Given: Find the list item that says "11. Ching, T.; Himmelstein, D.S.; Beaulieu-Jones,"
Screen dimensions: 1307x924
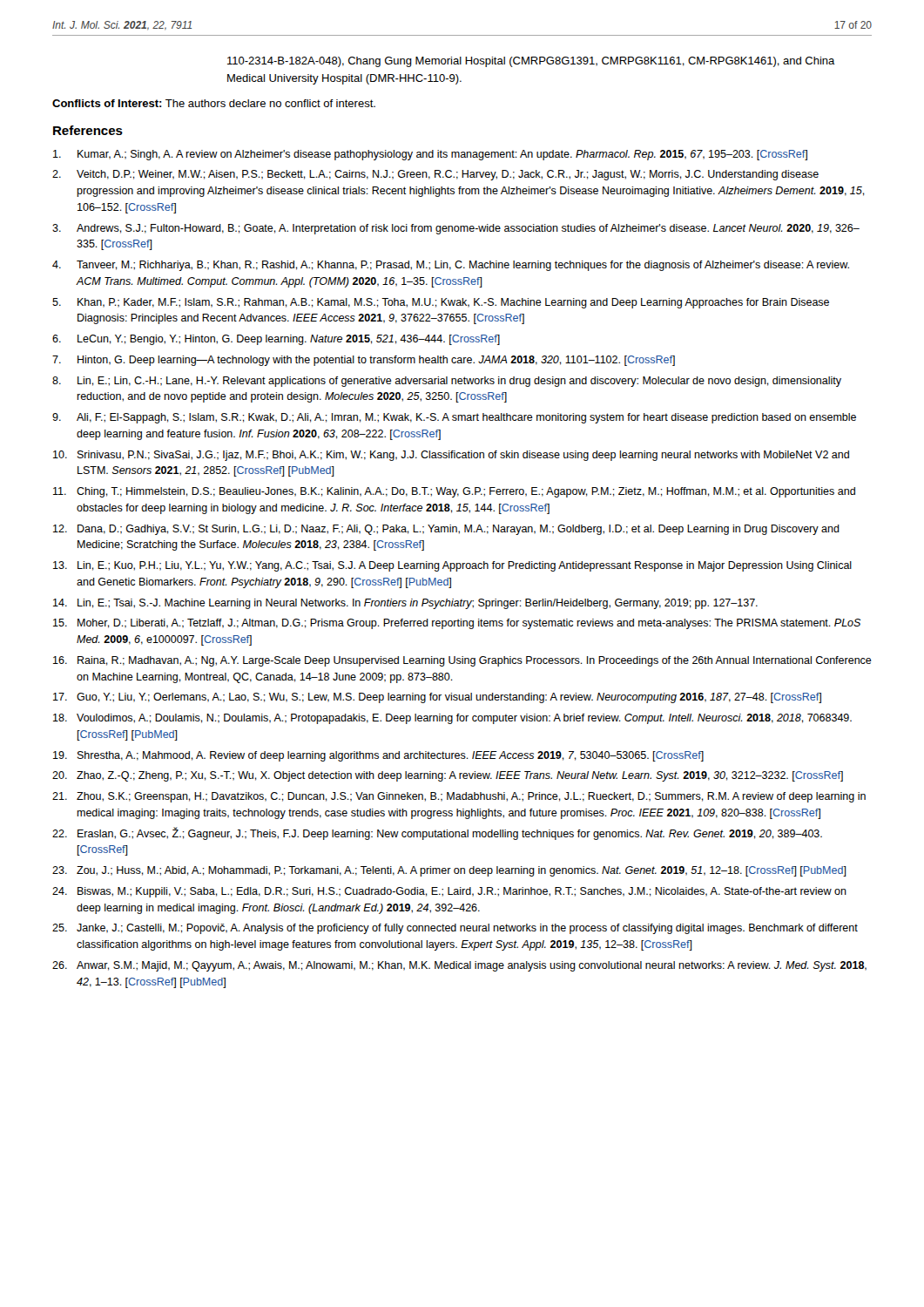Looking at the screenshot, I should point(462,500).
